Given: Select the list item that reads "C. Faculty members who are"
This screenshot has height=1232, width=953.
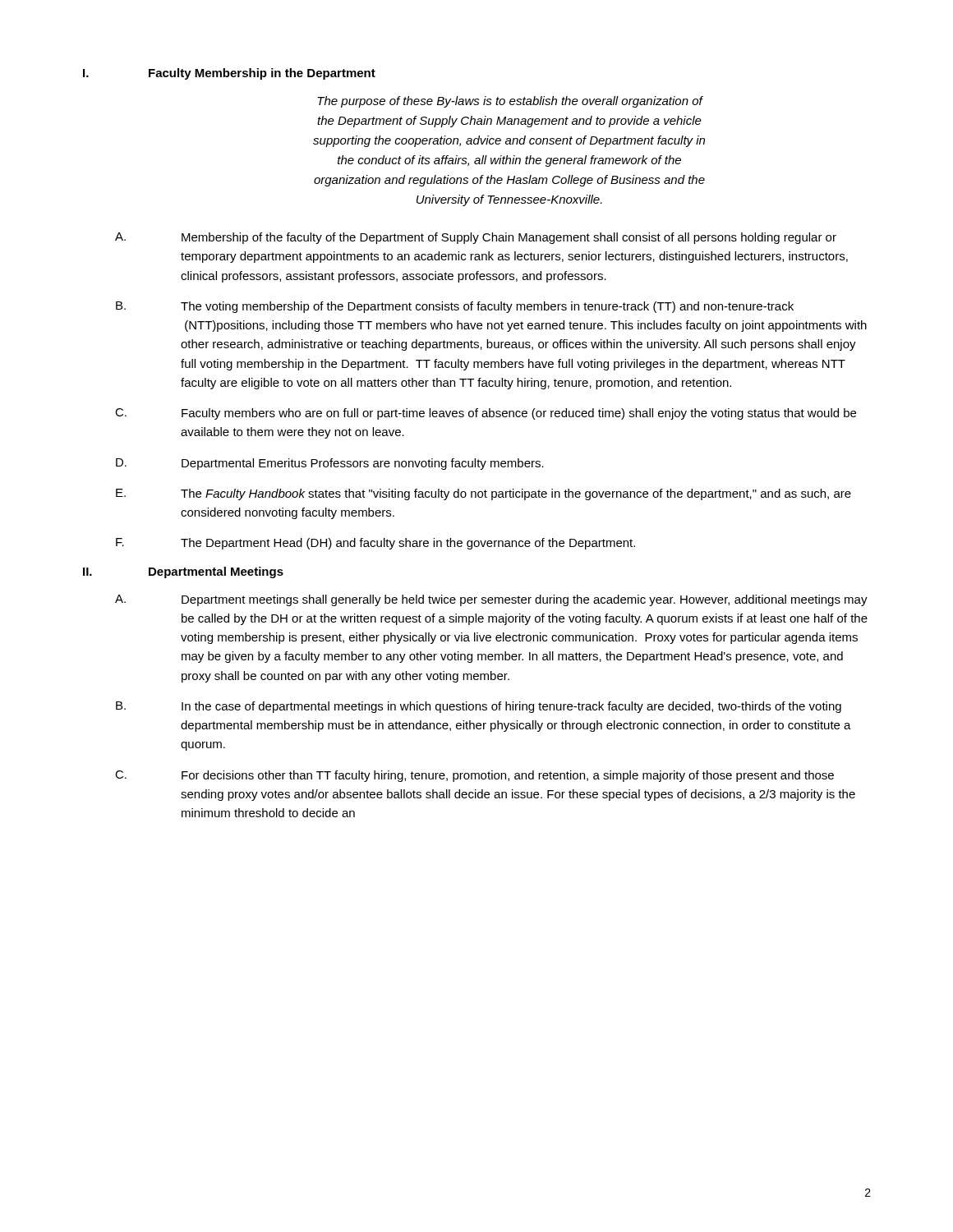Looking at the screenshot, I should click(x=476, y=422).
